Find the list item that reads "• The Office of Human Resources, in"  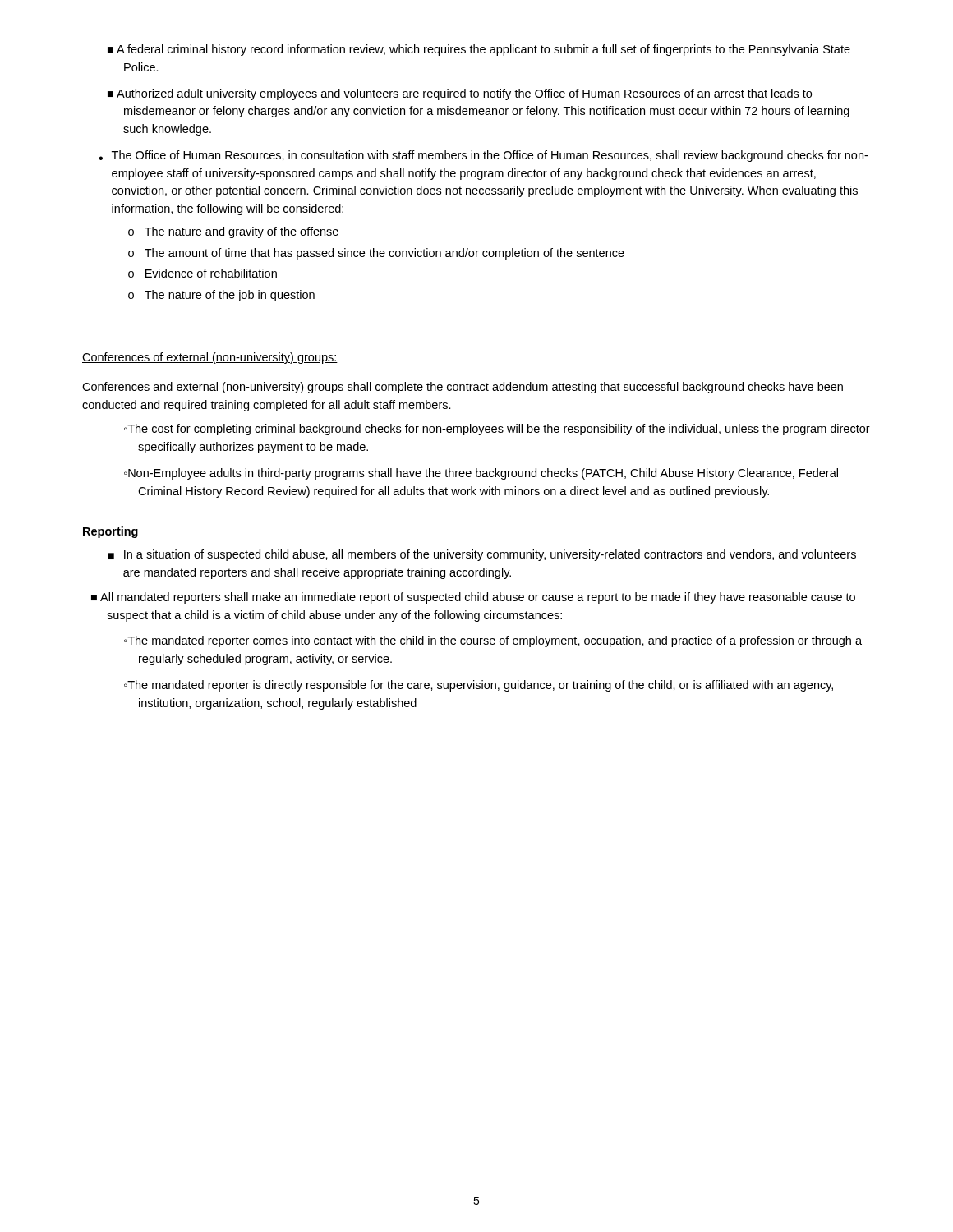(x=483, y=156)
